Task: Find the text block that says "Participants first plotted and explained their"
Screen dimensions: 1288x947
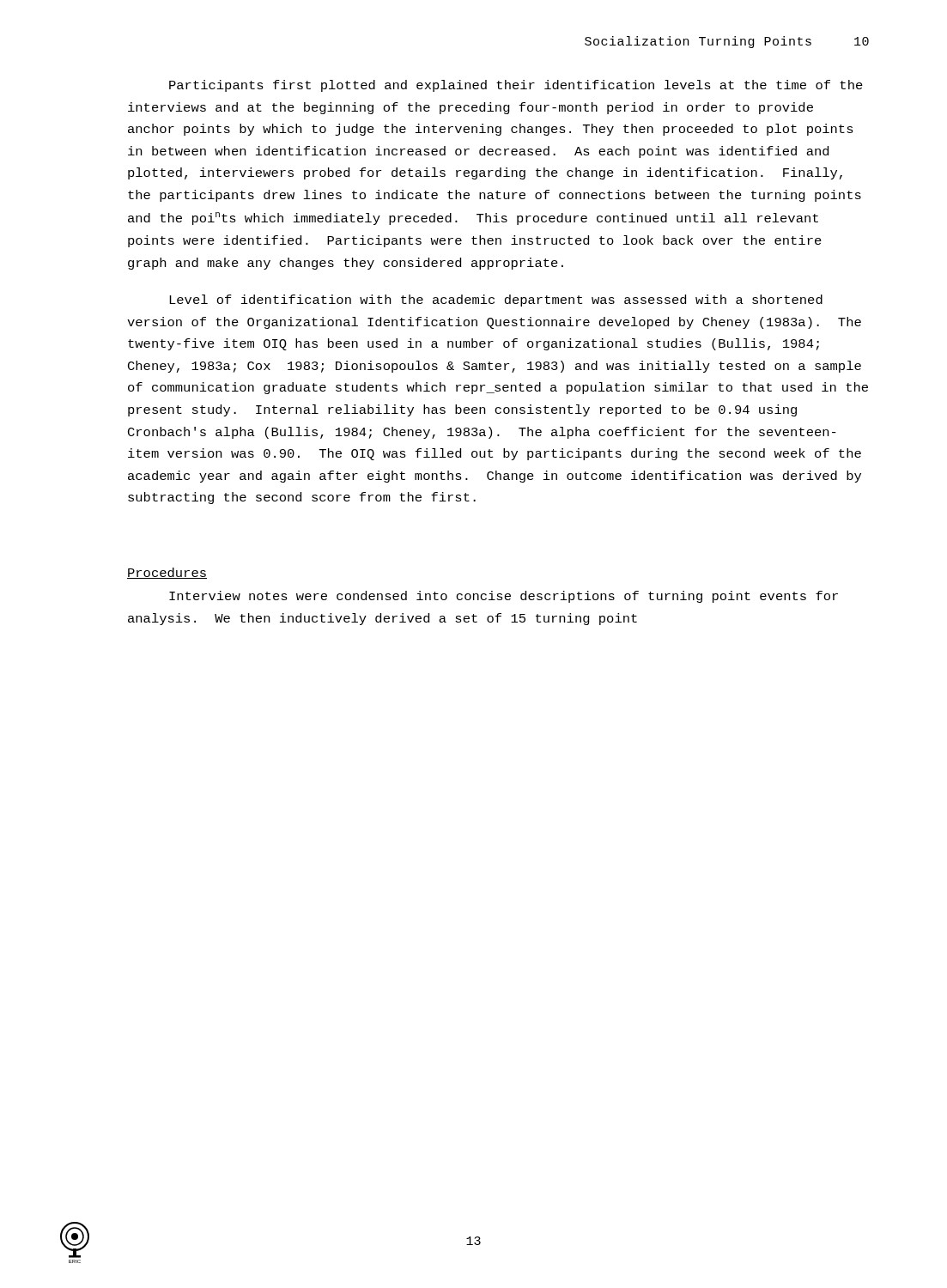Action: pyautogui.click(x=495, y=175)
